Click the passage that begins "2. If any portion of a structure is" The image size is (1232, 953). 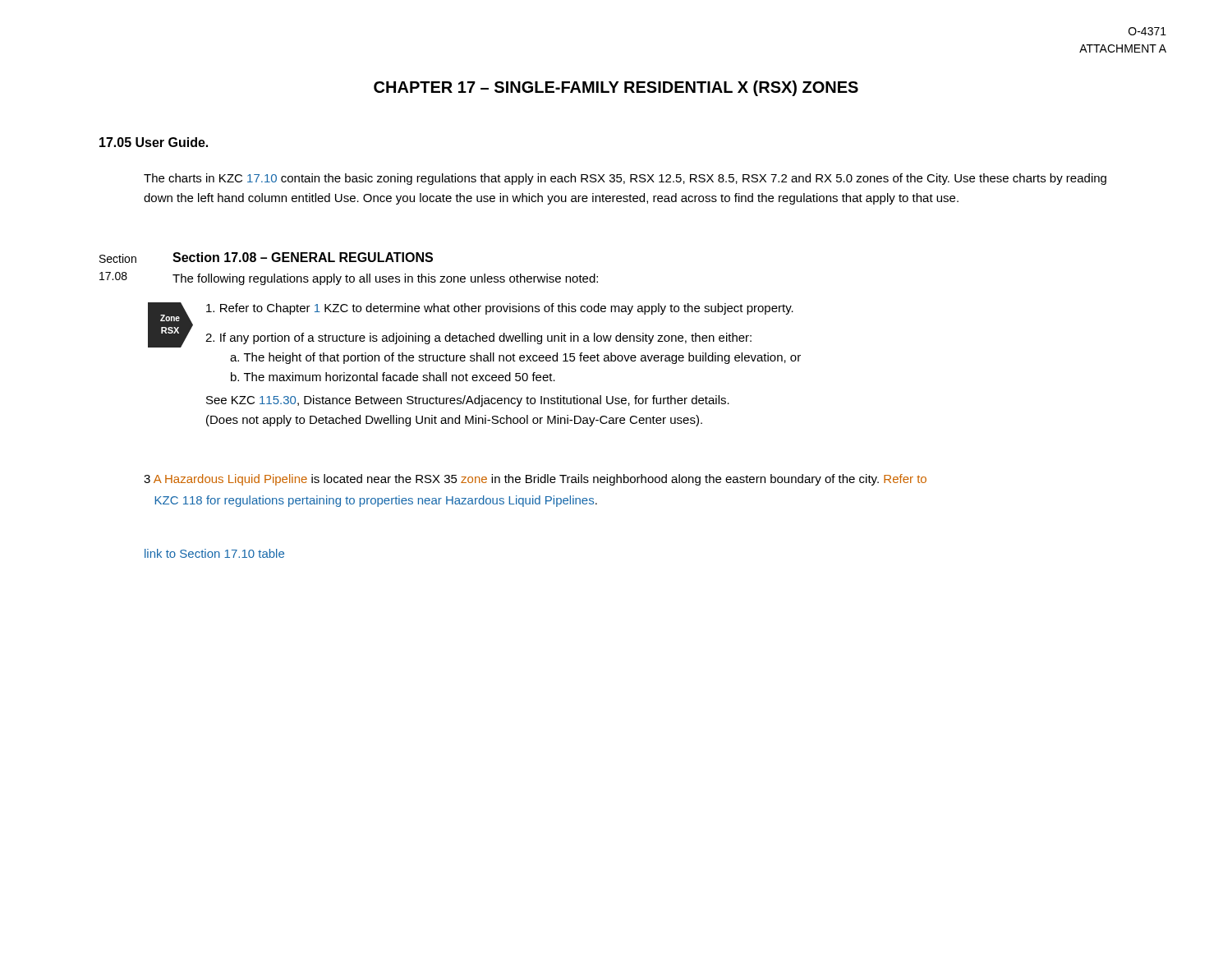[478, 338]
